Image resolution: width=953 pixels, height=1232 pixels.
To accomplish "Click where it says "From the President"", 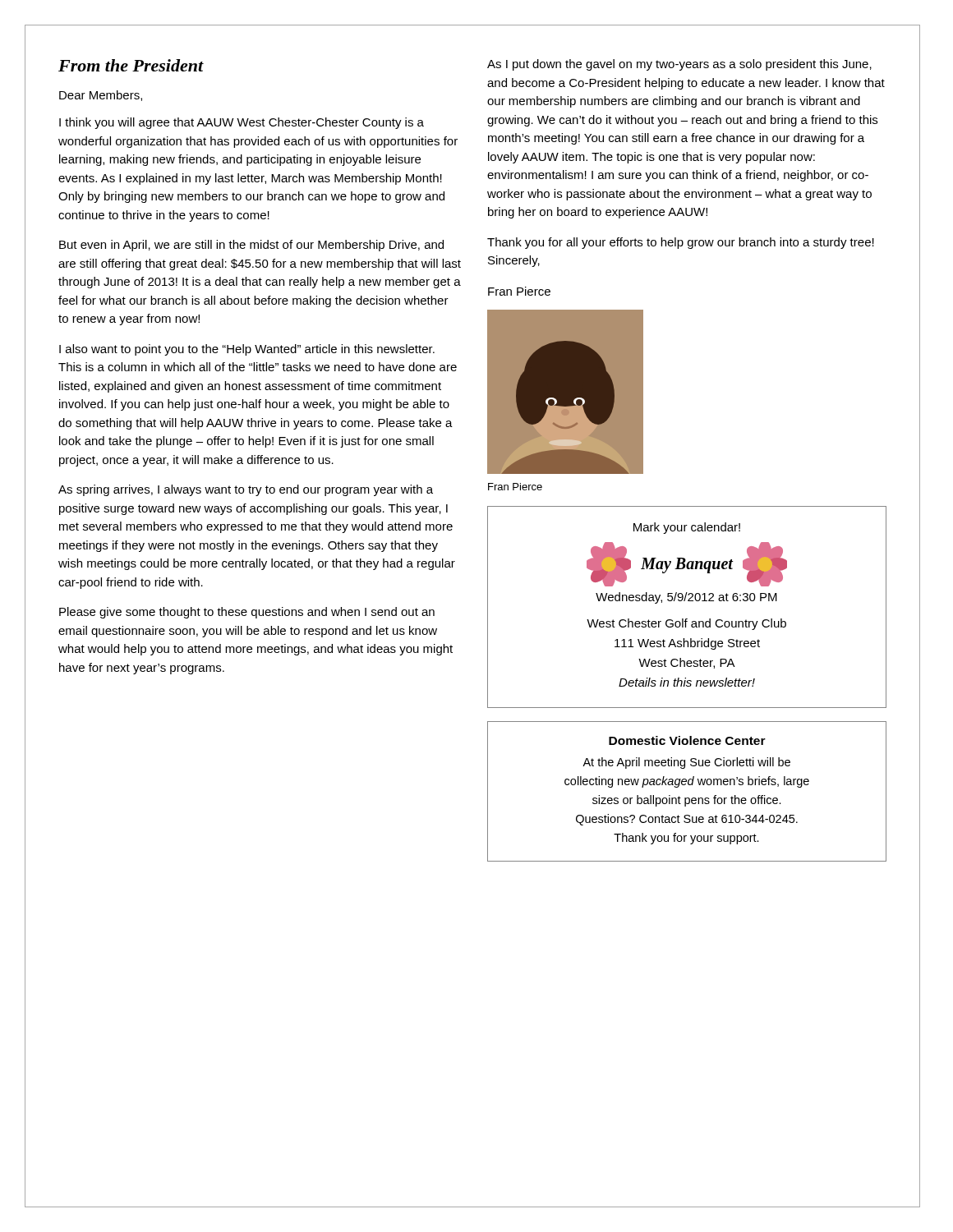I will (131, 65).
